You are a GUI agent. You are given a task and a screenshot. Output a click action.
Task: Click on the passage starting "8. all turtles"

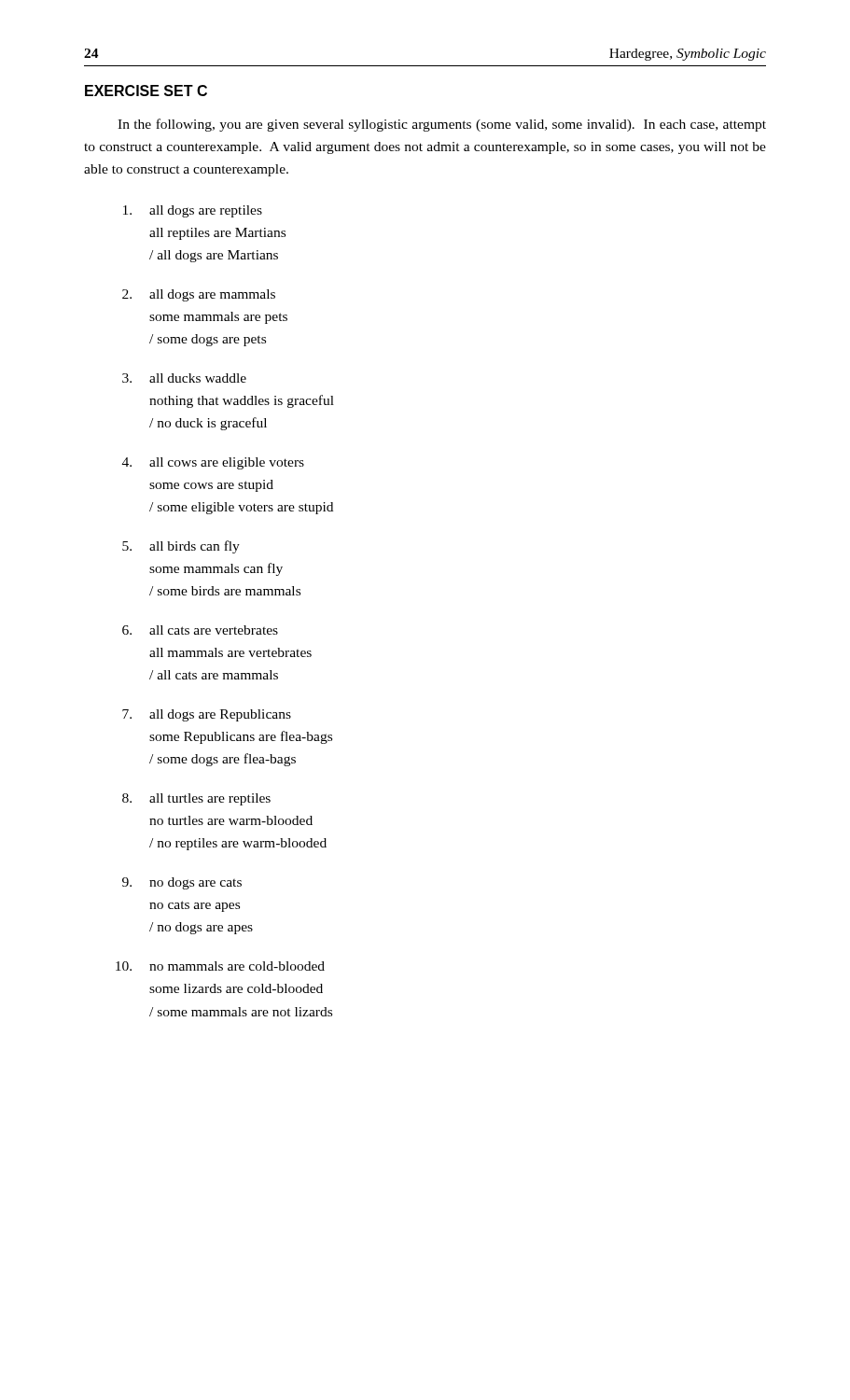click(x=205, y=821)
